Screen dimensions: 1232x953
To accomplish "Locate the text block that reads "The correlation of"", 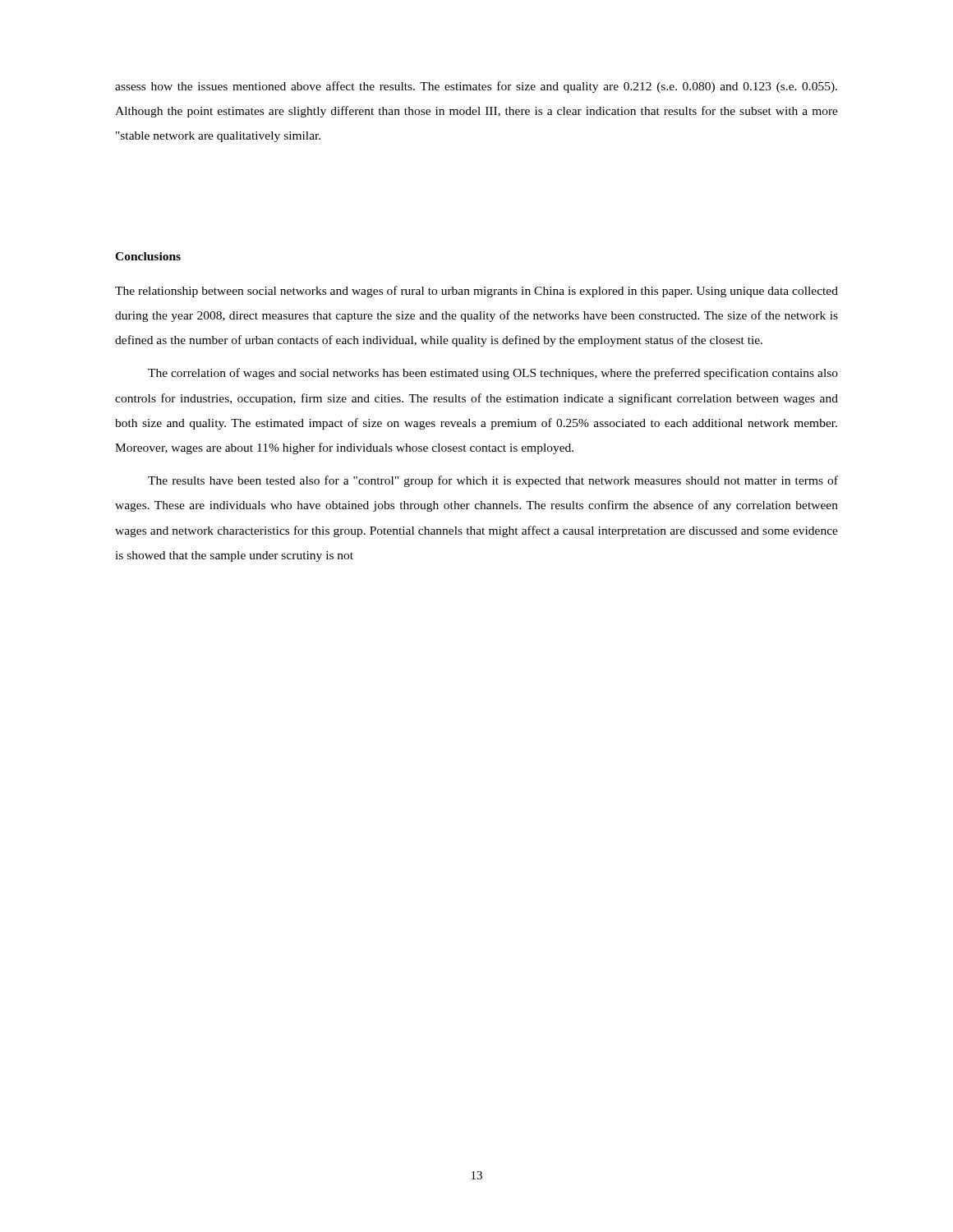I will 476,410.
